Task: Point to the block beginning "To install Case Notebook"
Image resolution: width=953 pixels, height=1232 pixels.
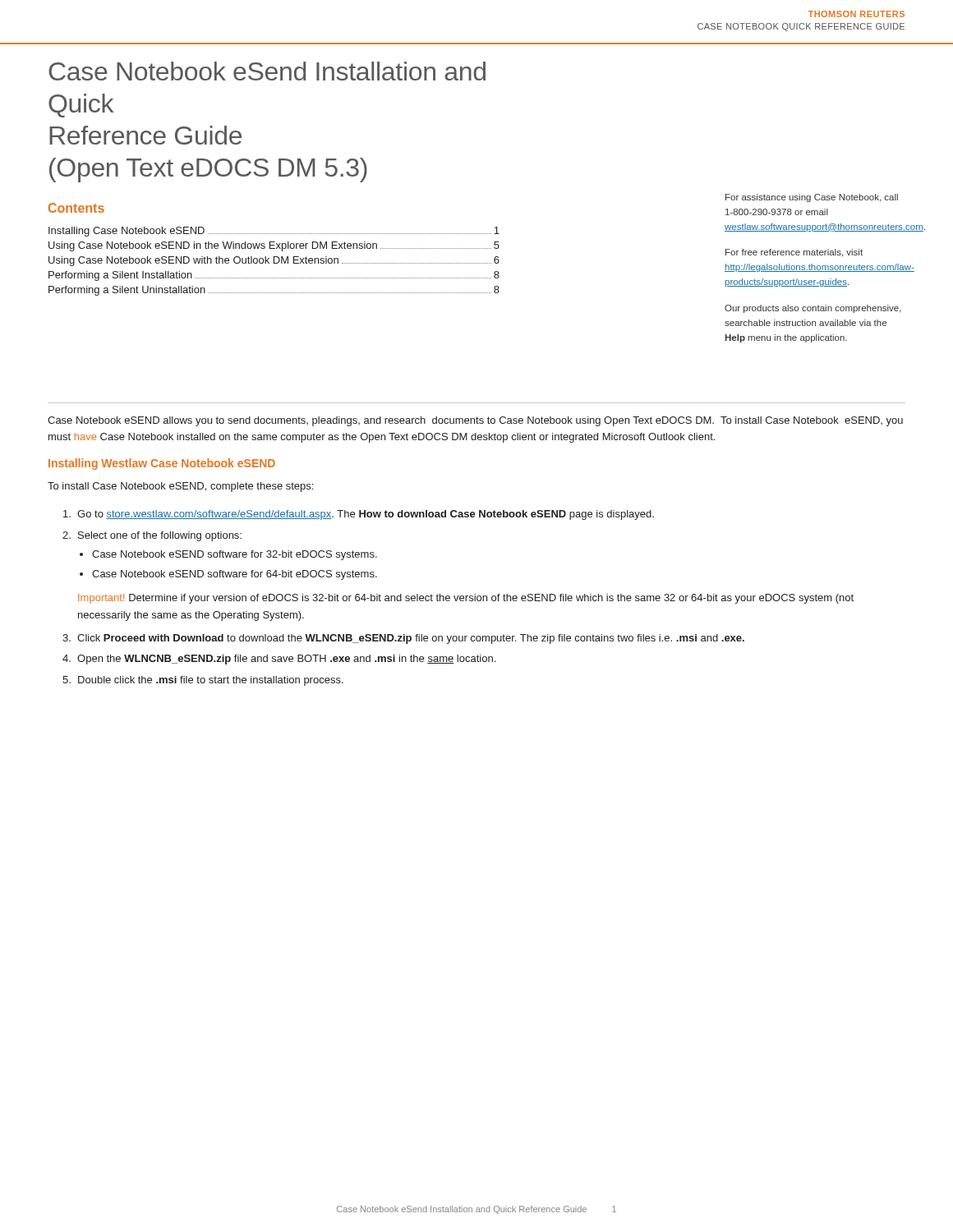Action: click(x=180, y=487)
